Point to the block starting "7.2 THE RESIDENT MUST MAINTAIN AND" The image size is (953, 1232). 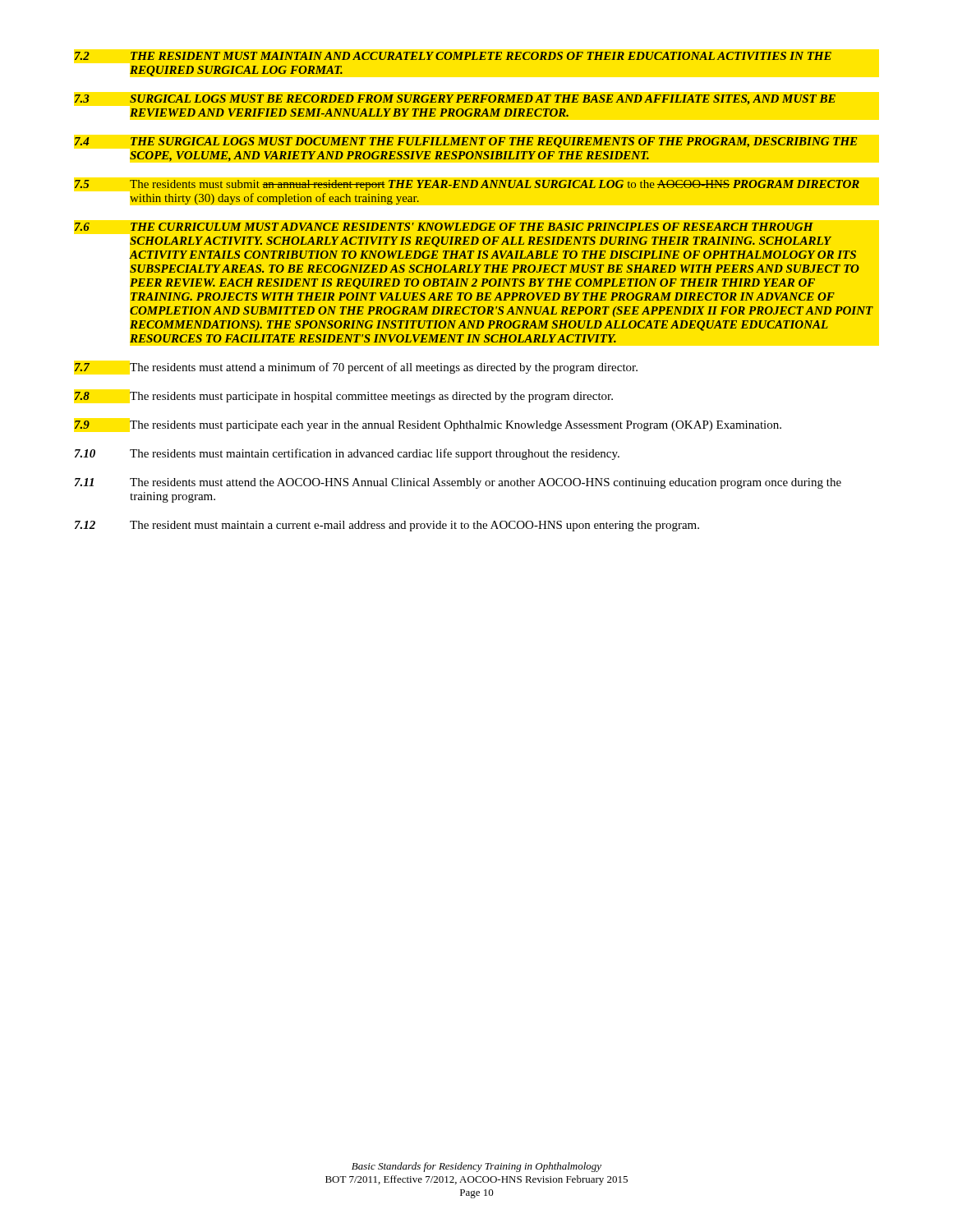point(476,63)
